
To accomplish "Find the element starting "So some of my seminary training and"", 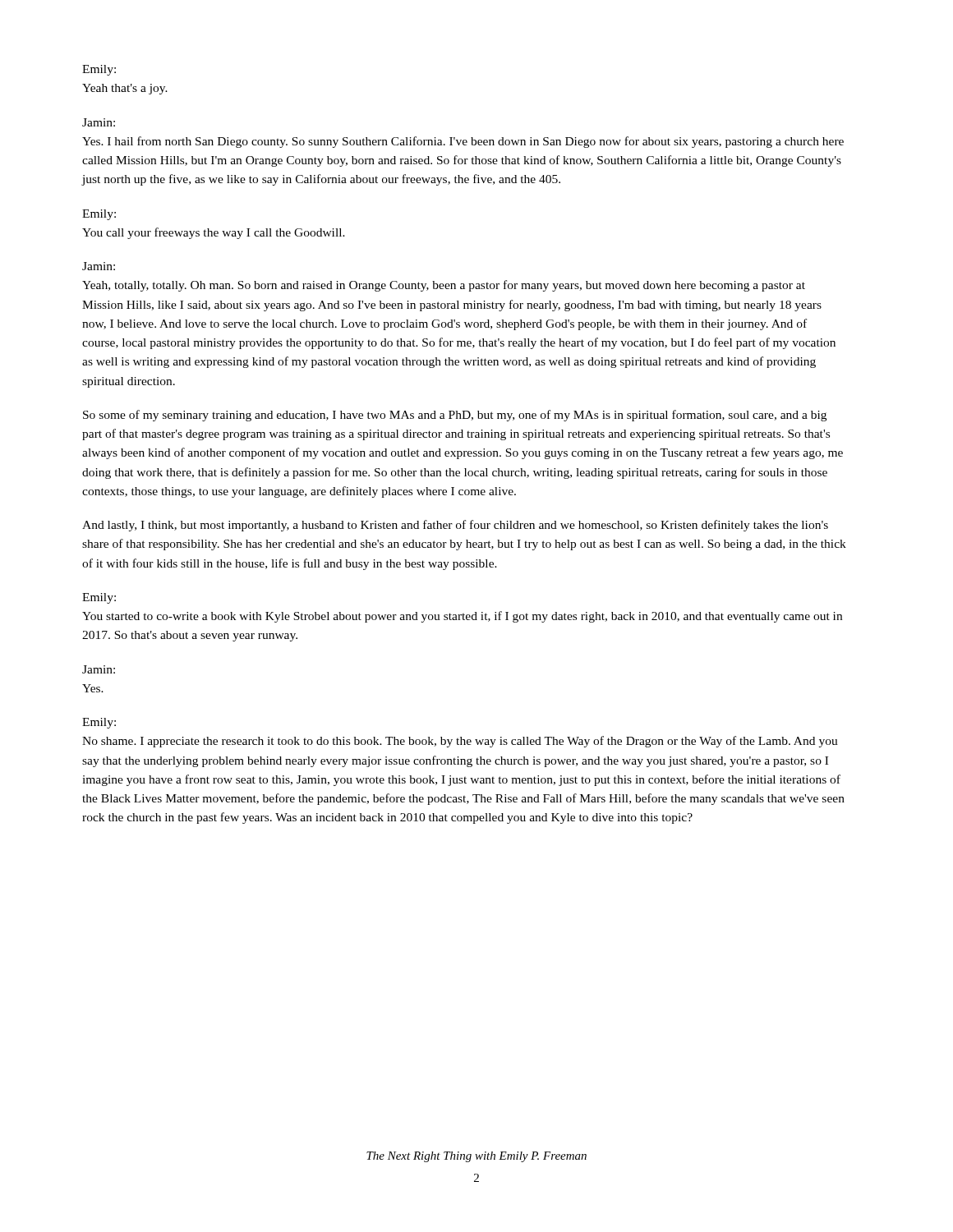I will coord(464,452).
